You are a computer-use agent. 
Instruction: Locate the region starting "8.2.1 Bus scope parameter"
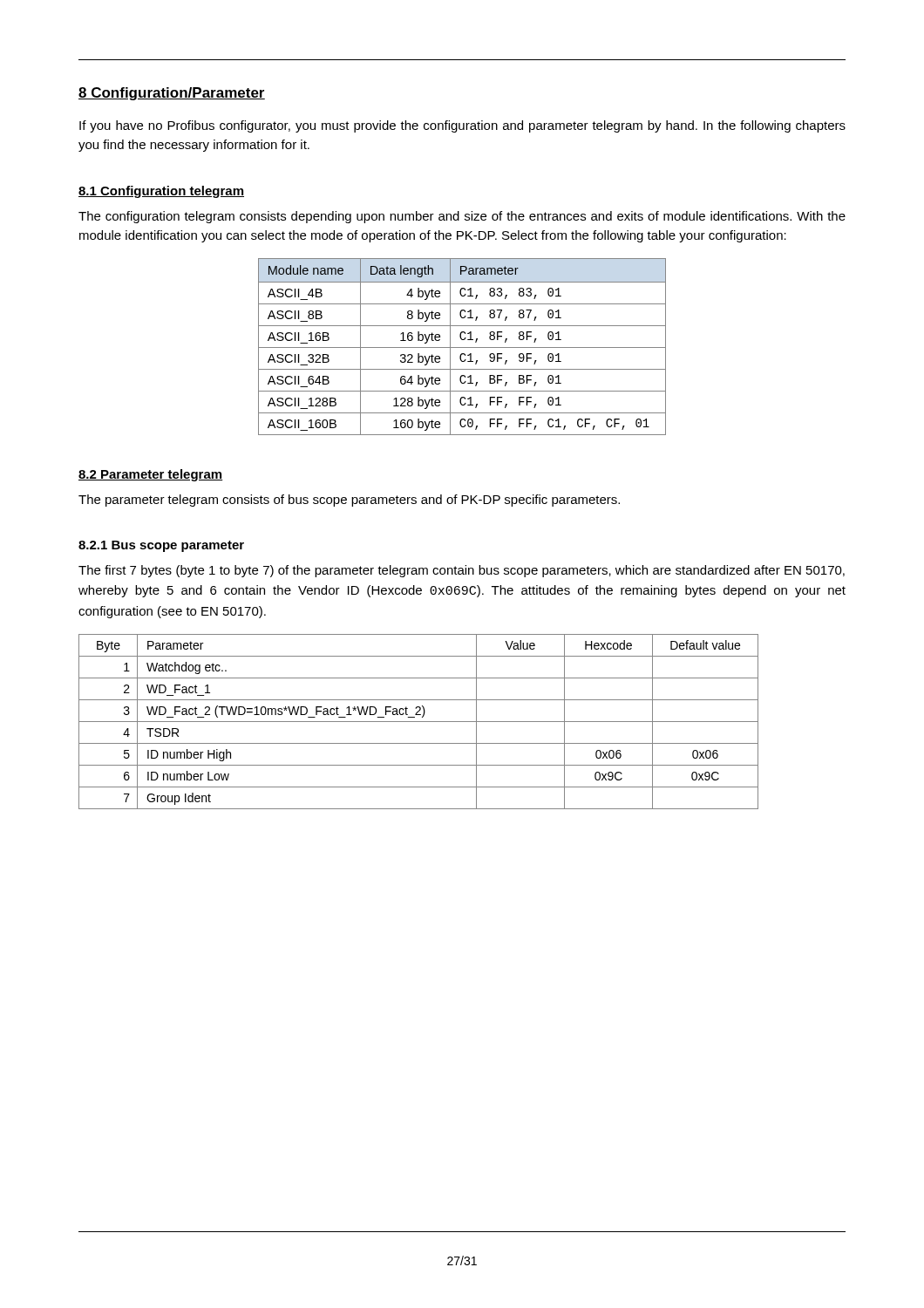(x=161, y=545)
